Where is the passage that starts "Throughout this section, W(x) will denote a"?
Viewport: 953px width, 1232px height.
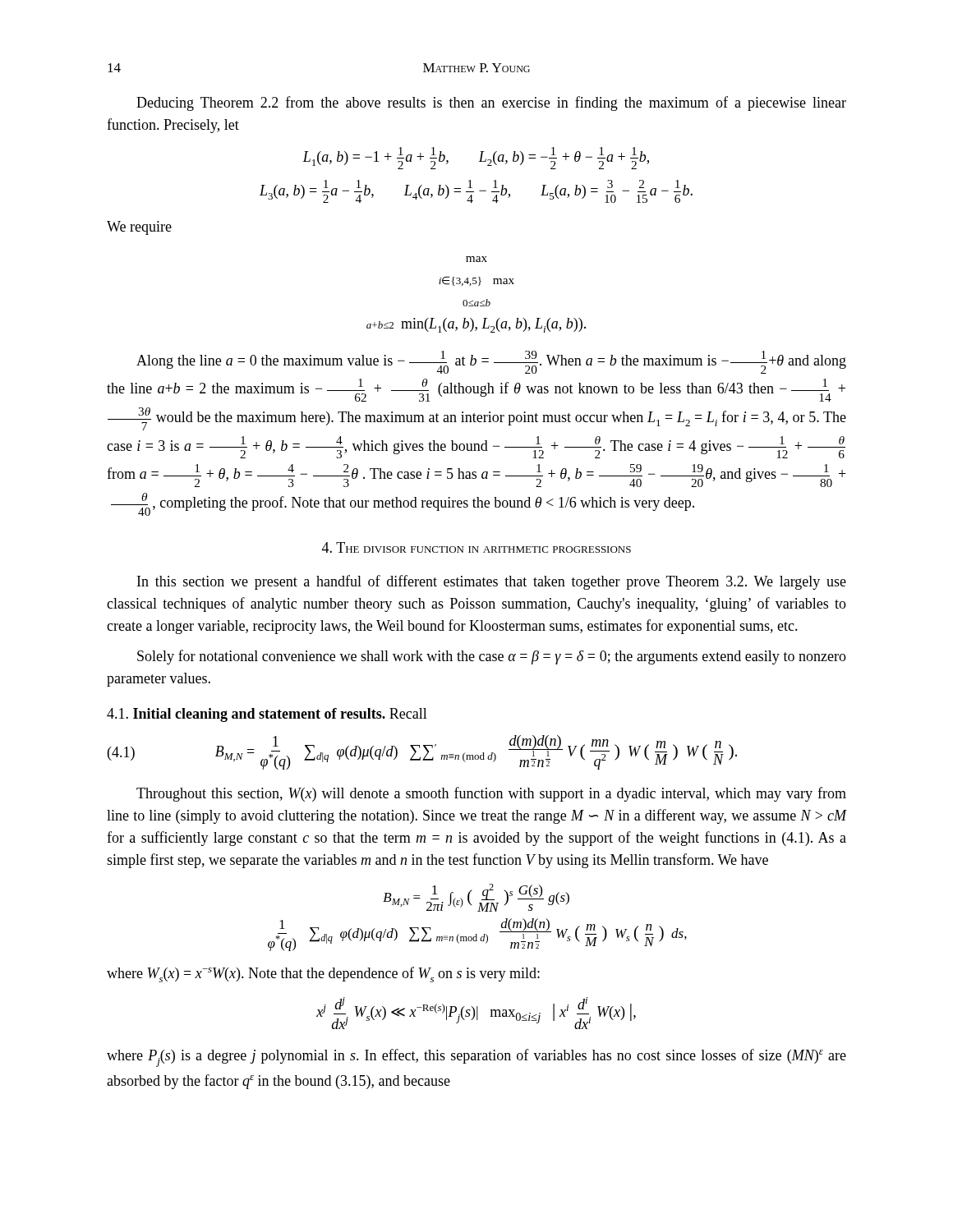coord(476,827)
